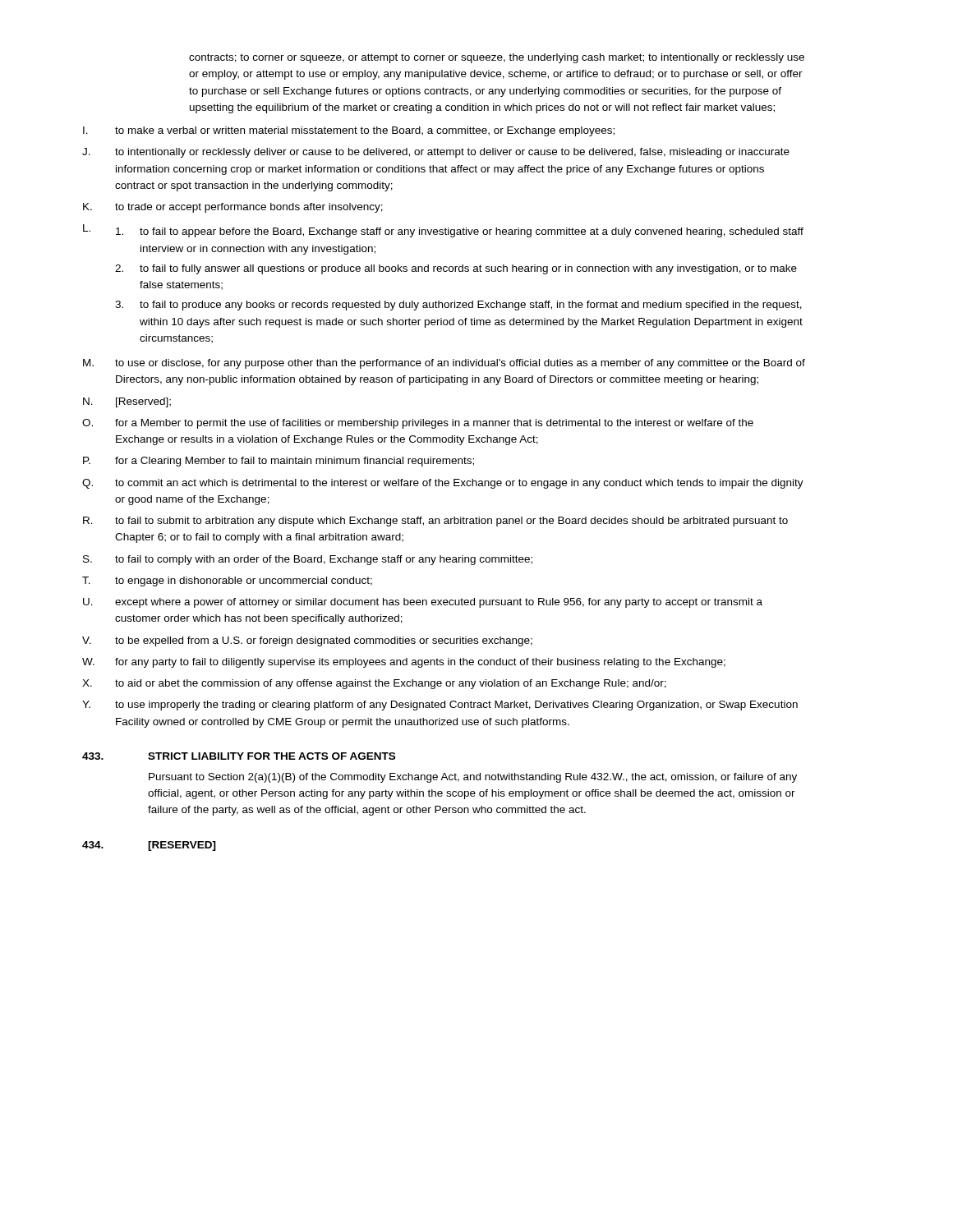This screenshot has width=953, height=1232.
Task: Find the block starting "T. to engage in"
Action: [x=227, y=582]
